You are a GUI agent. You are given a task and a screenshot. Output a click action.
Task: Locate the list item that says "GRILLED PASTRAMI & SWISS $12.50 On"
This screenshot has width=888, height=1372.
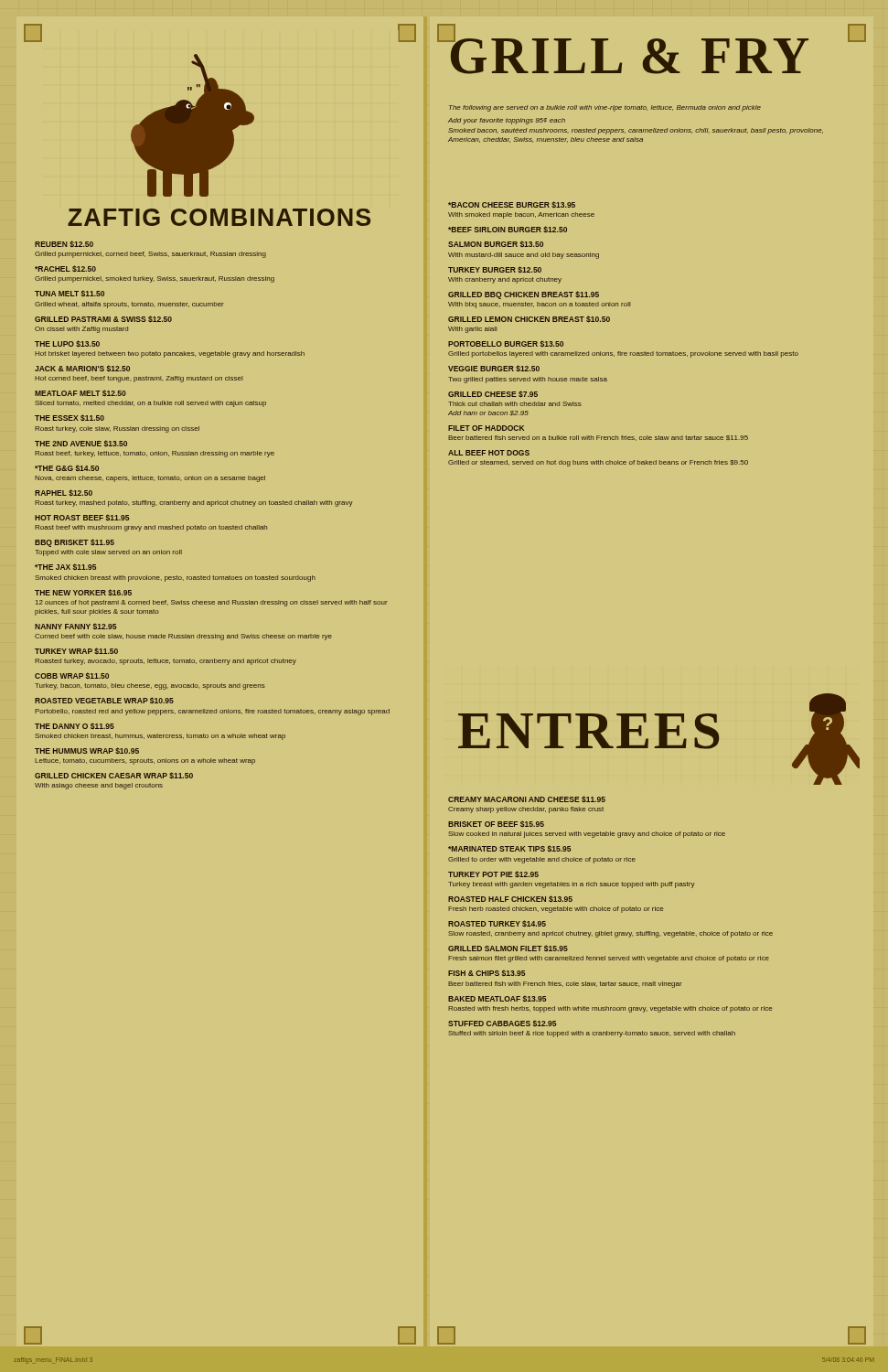[103, 319]
